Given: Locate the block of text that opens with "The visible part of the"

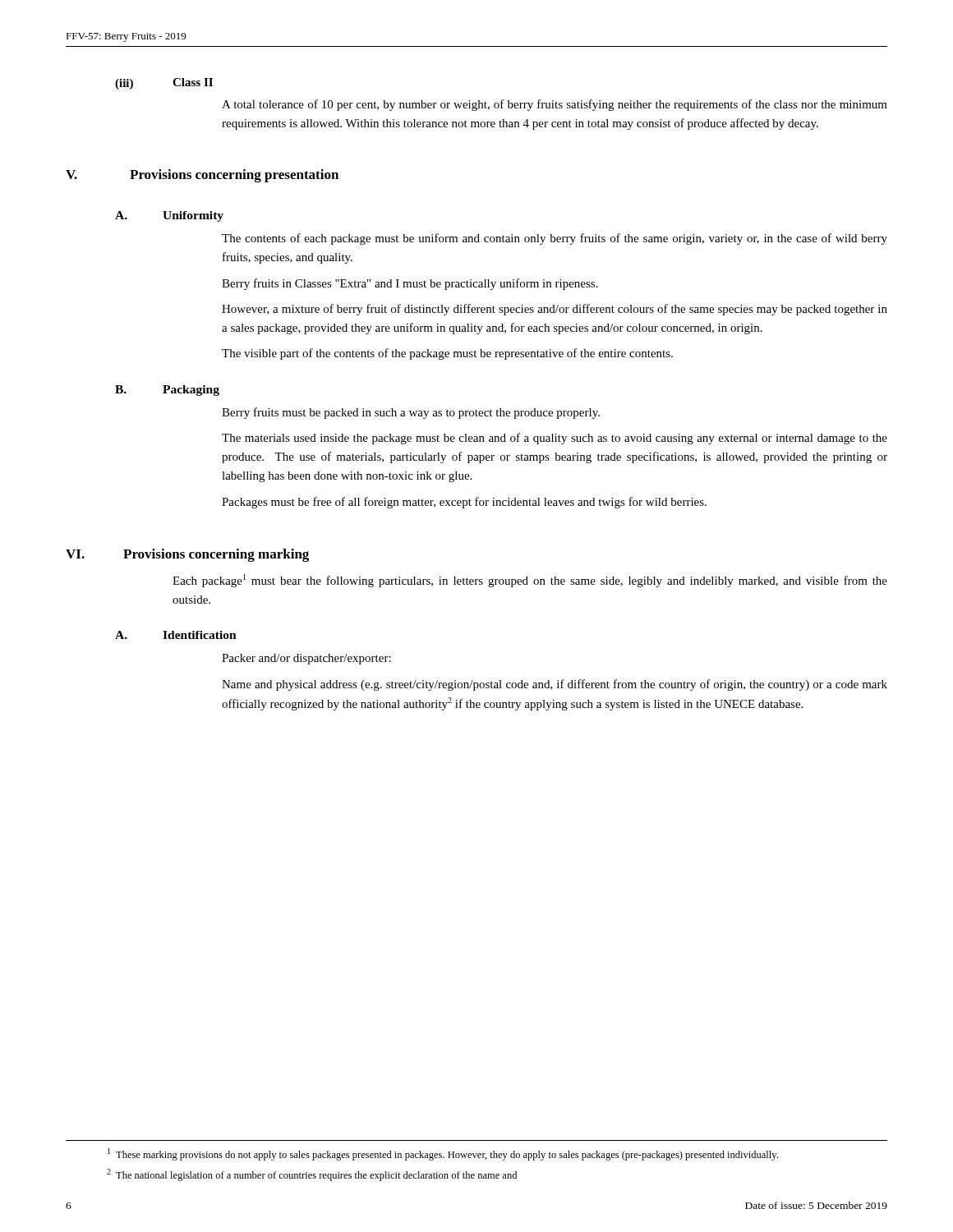Looking at the screenshot, I should [448, 353].
